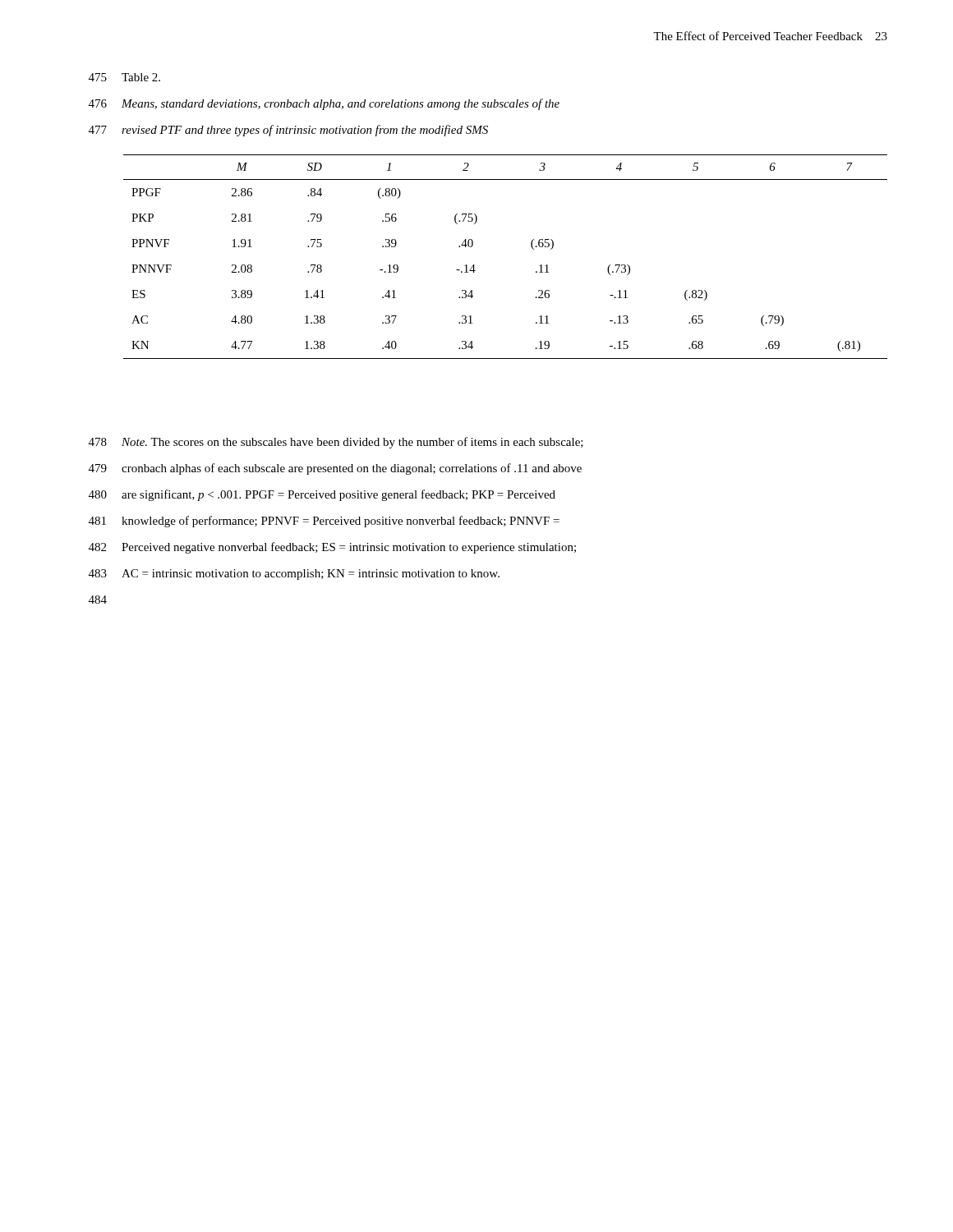Screen dimensions: 1232x953
Task: Click the caption that begins "477 revised PTF and three"
Action: pos(277,130)
